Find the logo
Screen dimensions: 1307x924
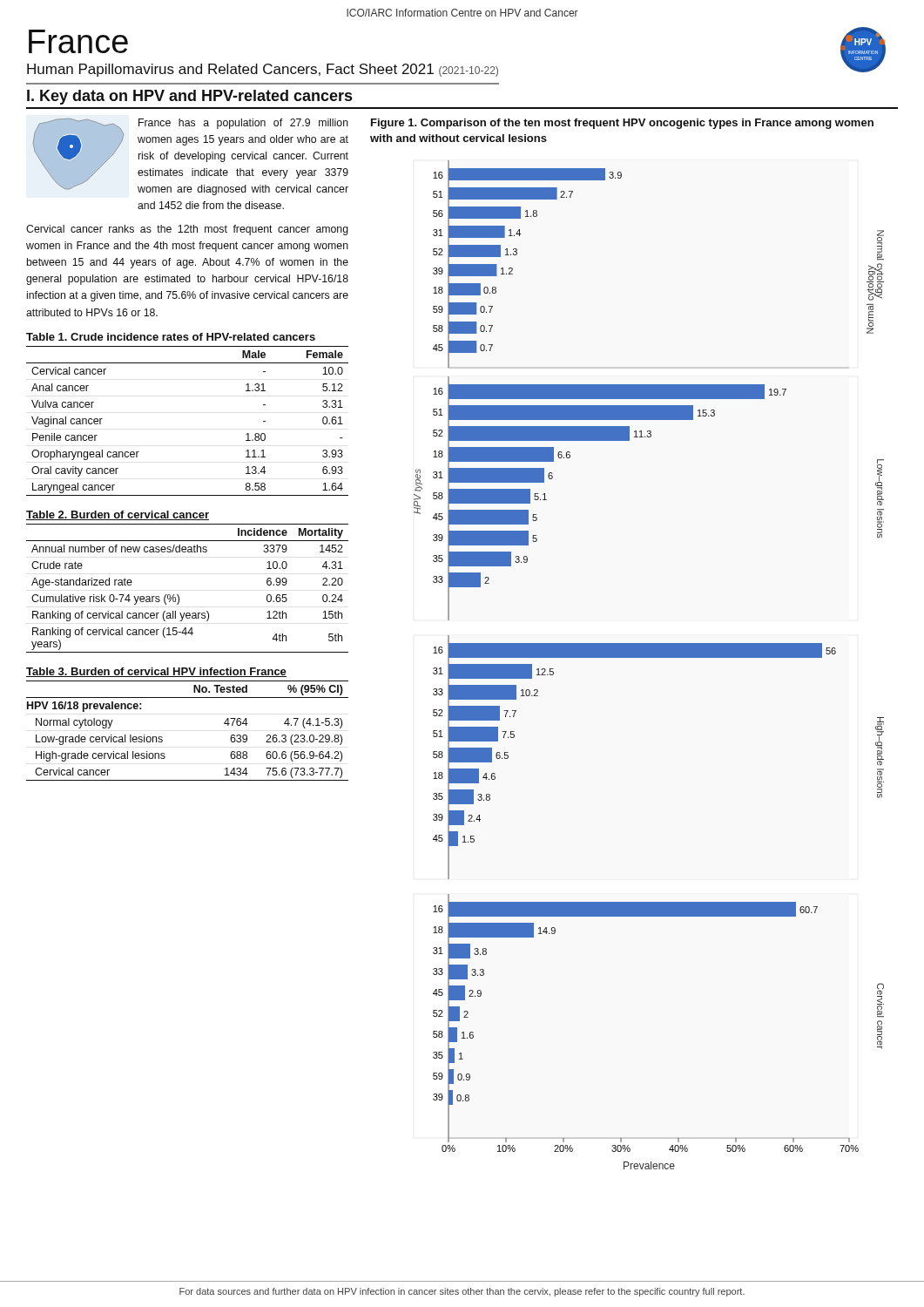click(x=863, y=50)
